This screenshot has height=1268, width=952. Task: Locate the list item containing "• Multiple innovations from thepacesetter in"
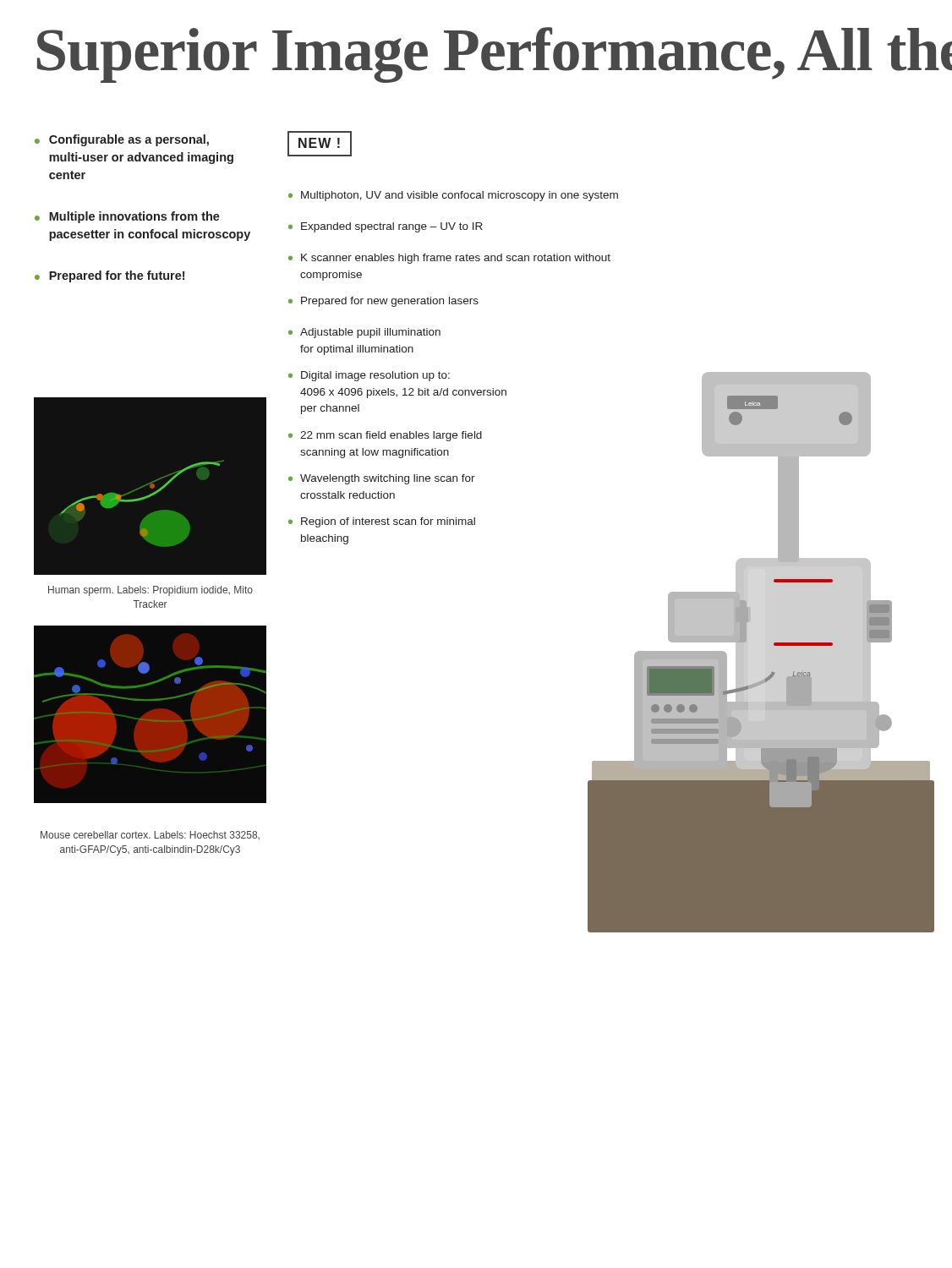(142, 226)
